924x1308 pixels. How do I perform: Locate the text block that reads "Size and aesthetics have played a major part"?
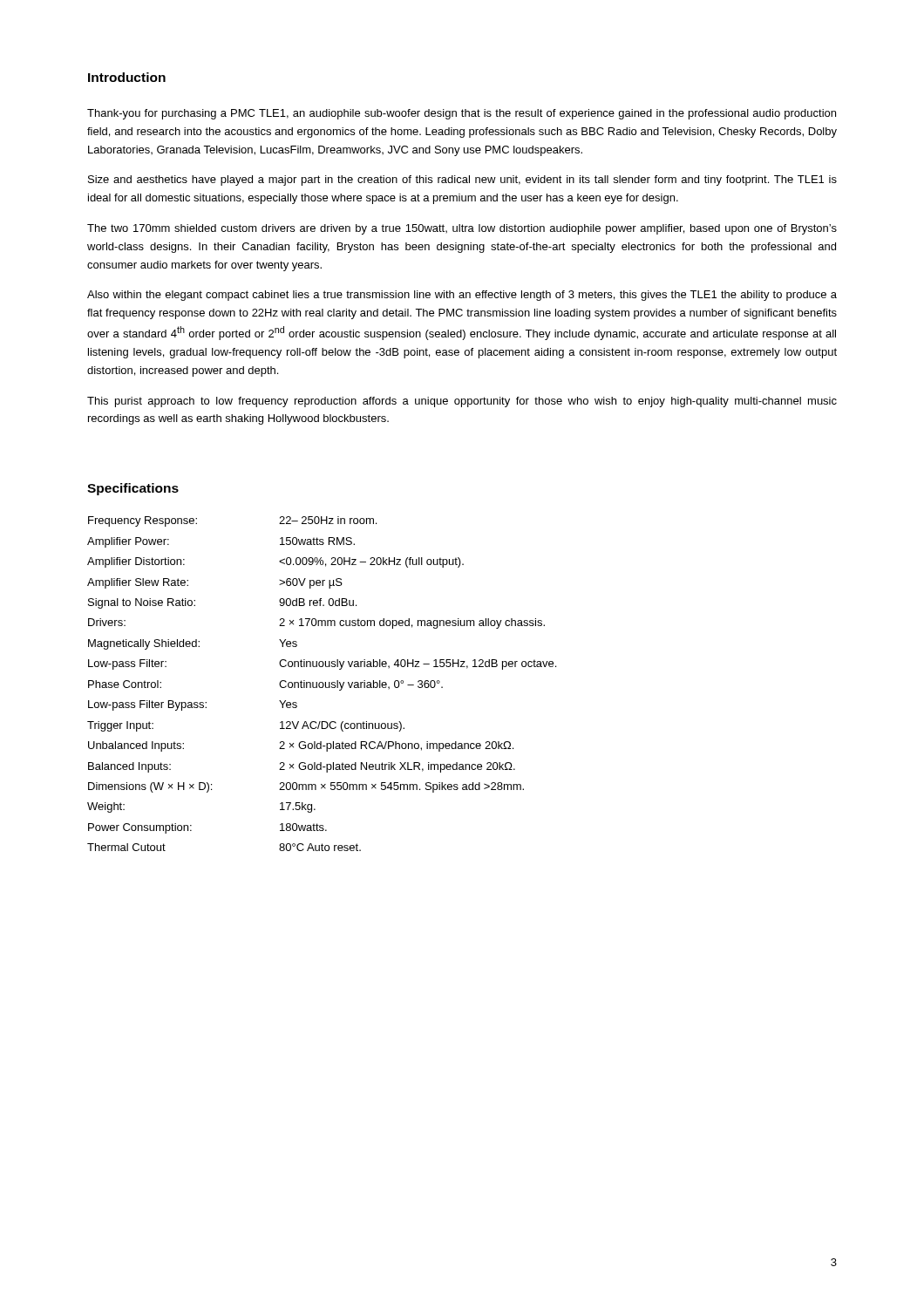462,189
